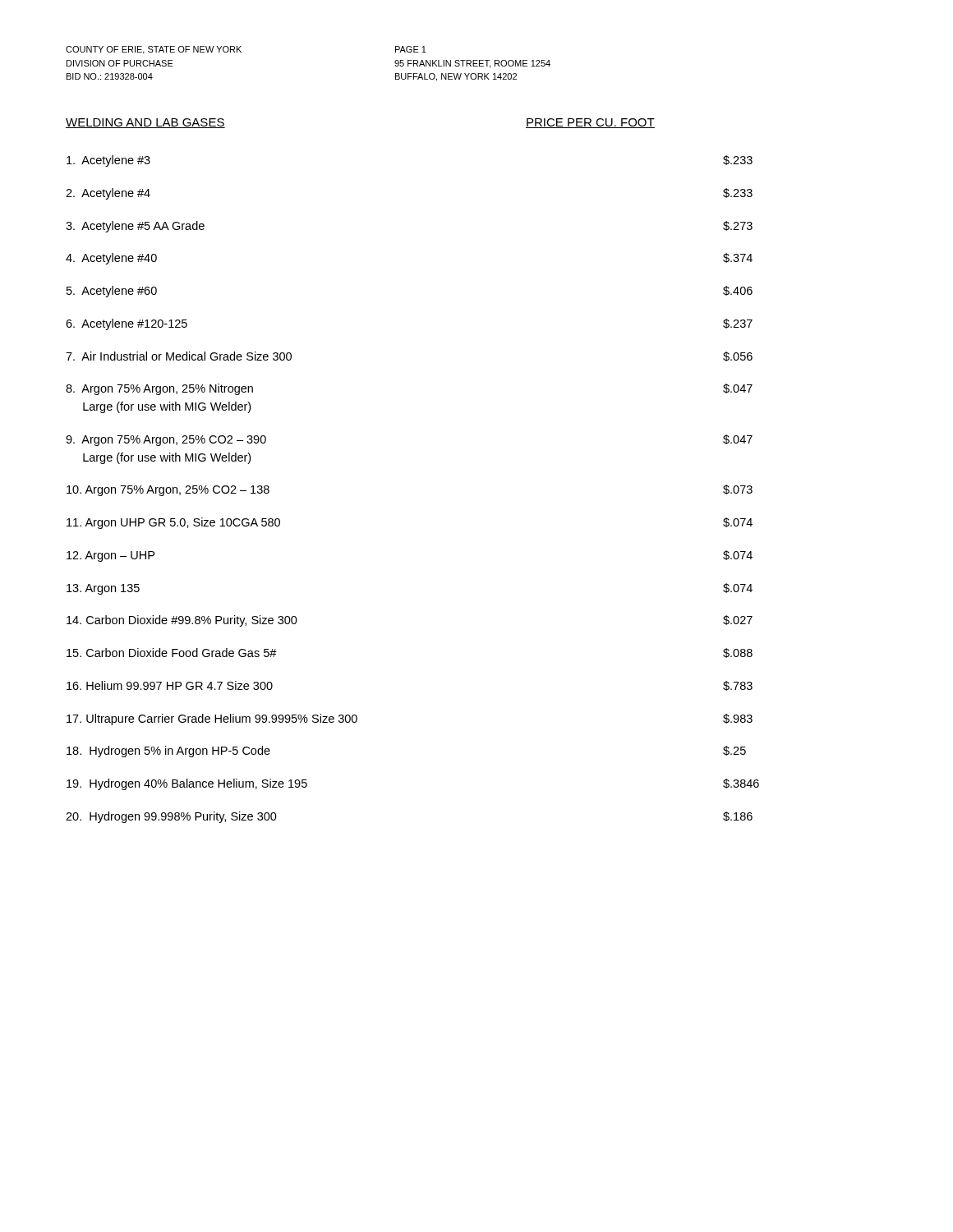953x1232 pixels.
Task: Locate the list item with the text "12. Argon – UHP $.074"
Action: 112,556
